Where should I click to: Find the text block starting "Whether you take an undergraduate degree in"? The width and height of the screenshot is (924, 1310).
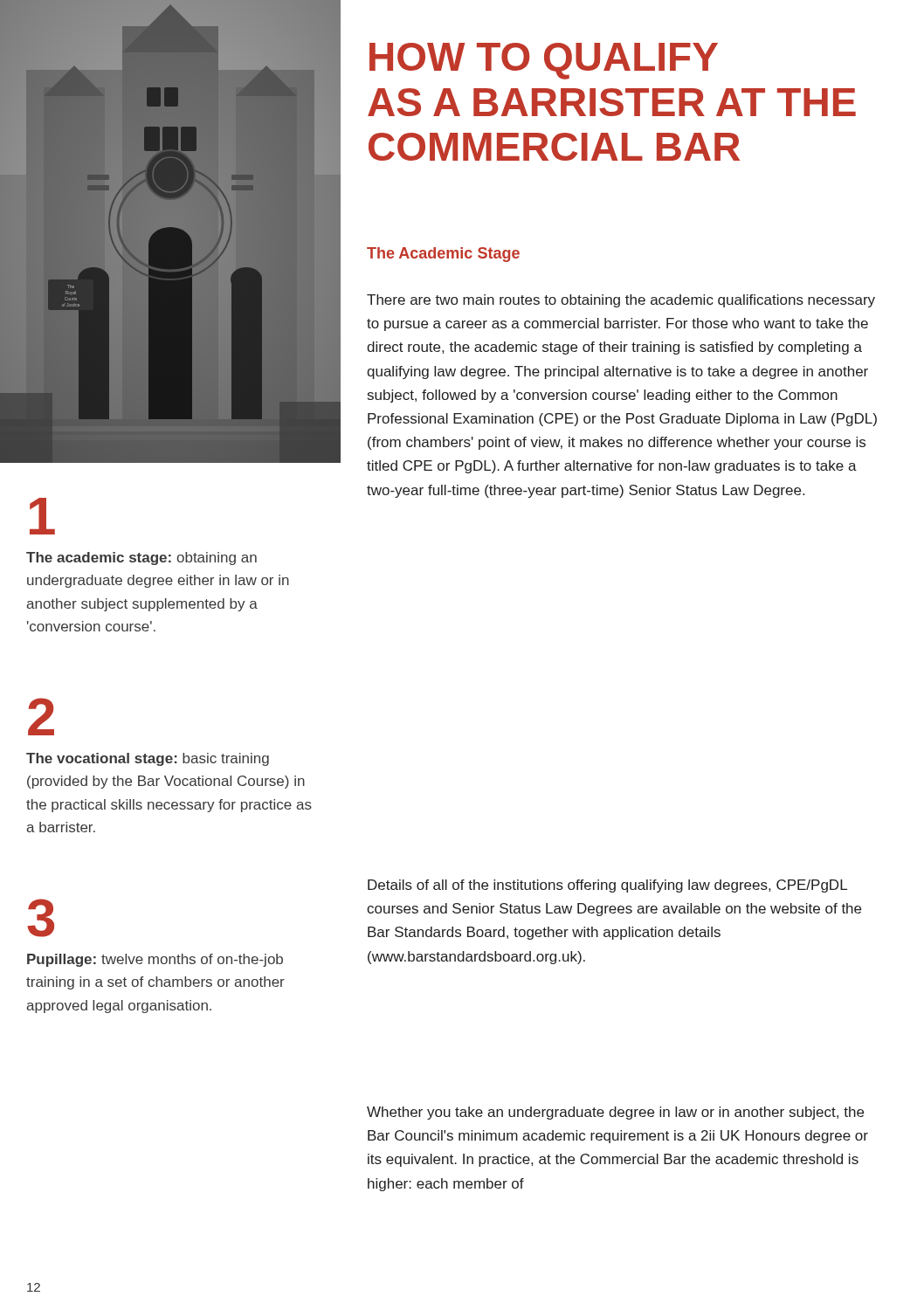click(617, 1148)
